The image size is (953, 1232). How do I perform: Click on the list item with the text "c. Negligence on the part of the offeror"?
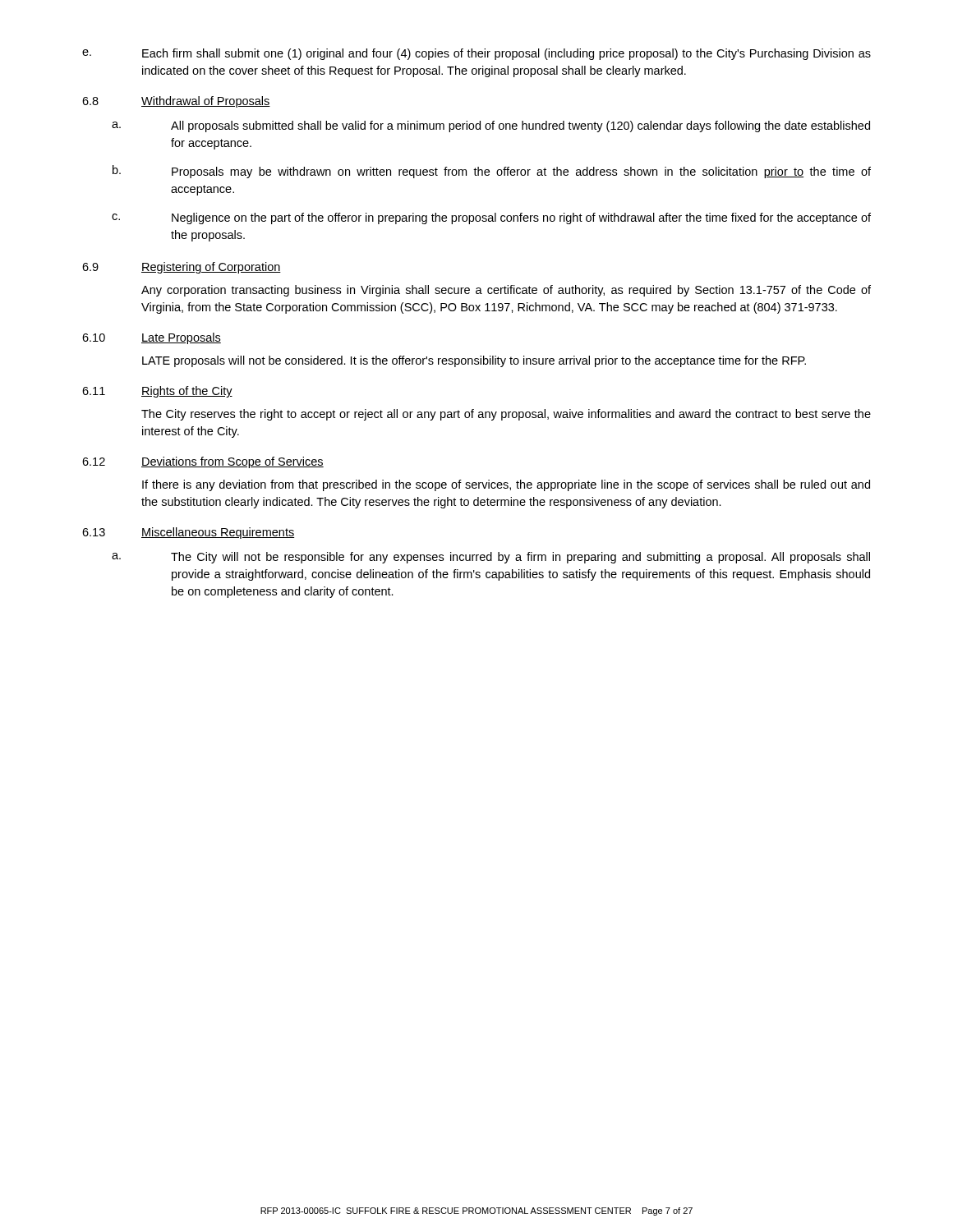point(476,227)
